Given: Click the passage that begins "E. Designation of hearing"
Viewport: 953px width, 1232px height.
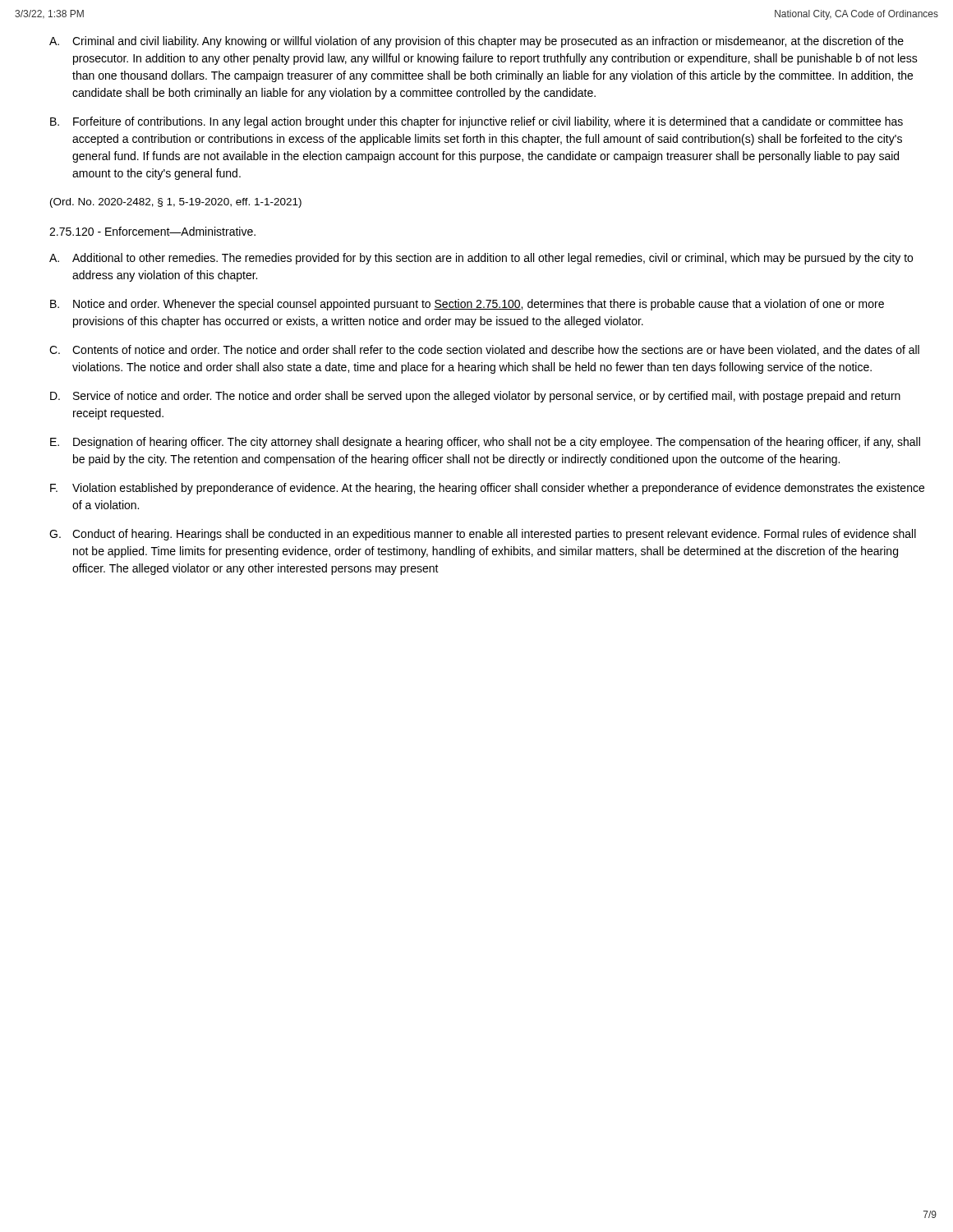Looking at the screenshot, I should pyautogui.click(x=489, y=451).
